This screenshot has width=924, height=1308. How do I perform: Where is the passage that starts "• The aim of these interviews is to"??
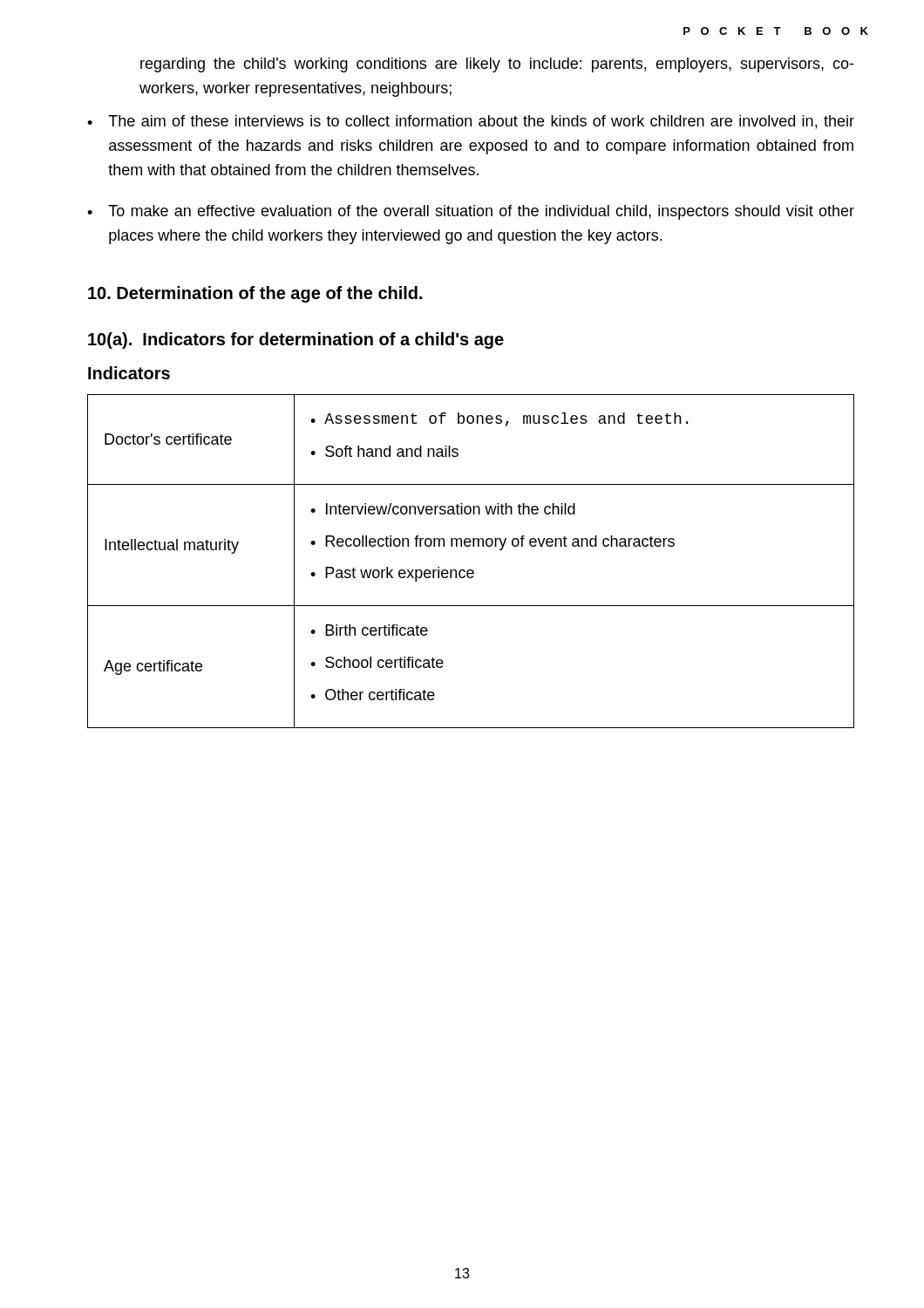coord(471,146)
